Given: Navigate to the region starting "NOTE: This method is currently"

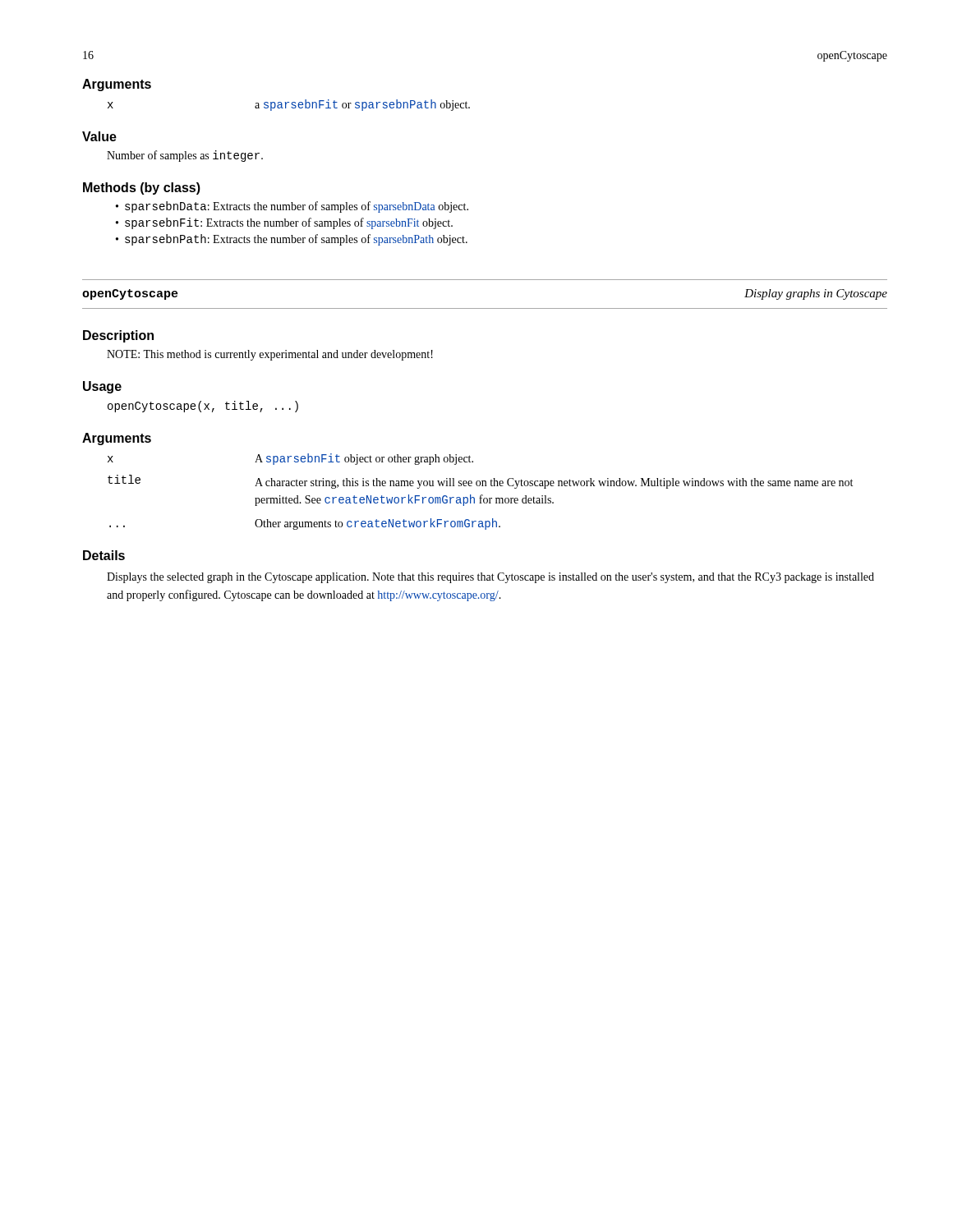Looking at the screenshot, I should pos(270,354).
